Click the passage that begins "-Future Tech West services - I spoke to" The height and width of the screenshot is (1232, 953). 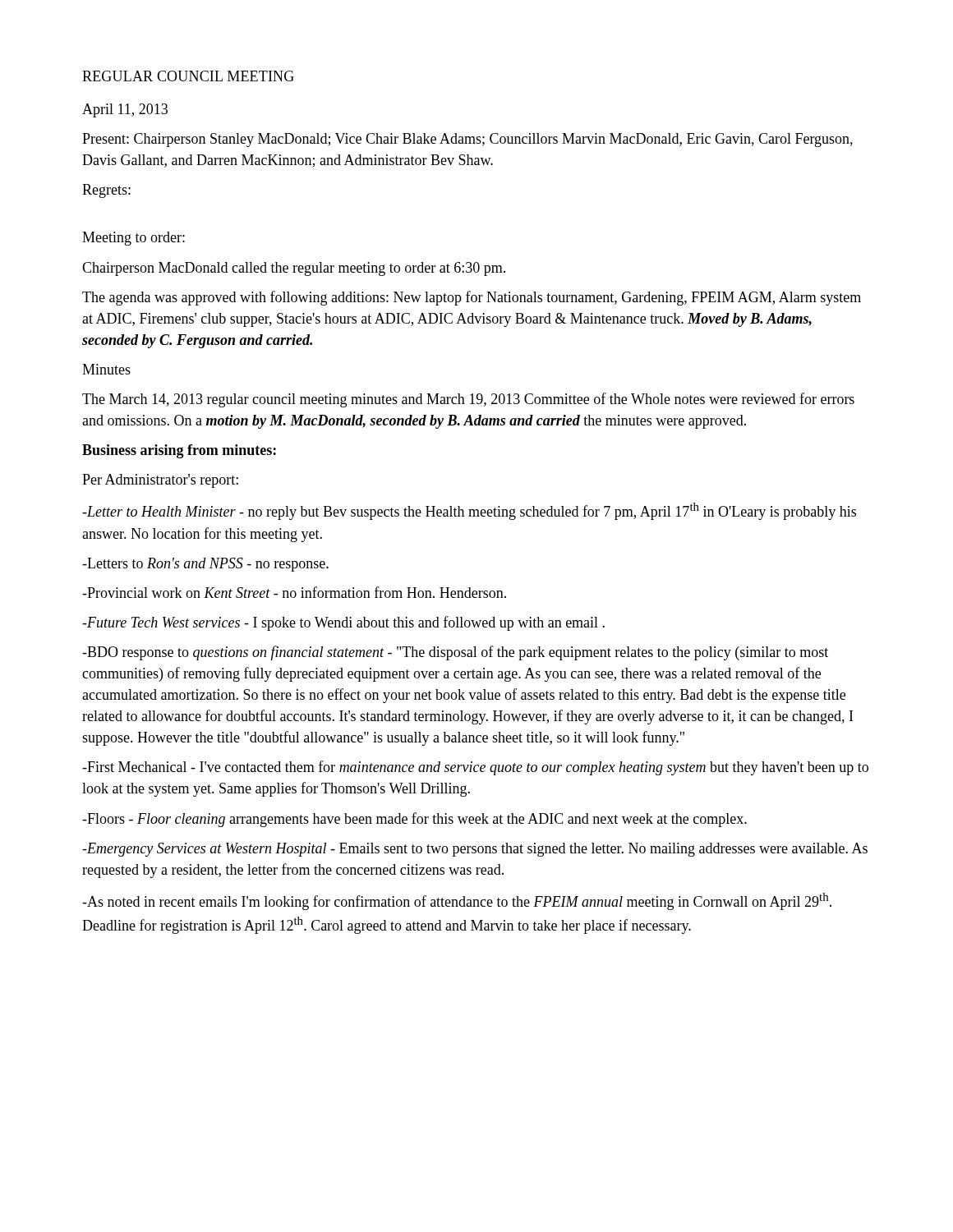pos(476,622)
